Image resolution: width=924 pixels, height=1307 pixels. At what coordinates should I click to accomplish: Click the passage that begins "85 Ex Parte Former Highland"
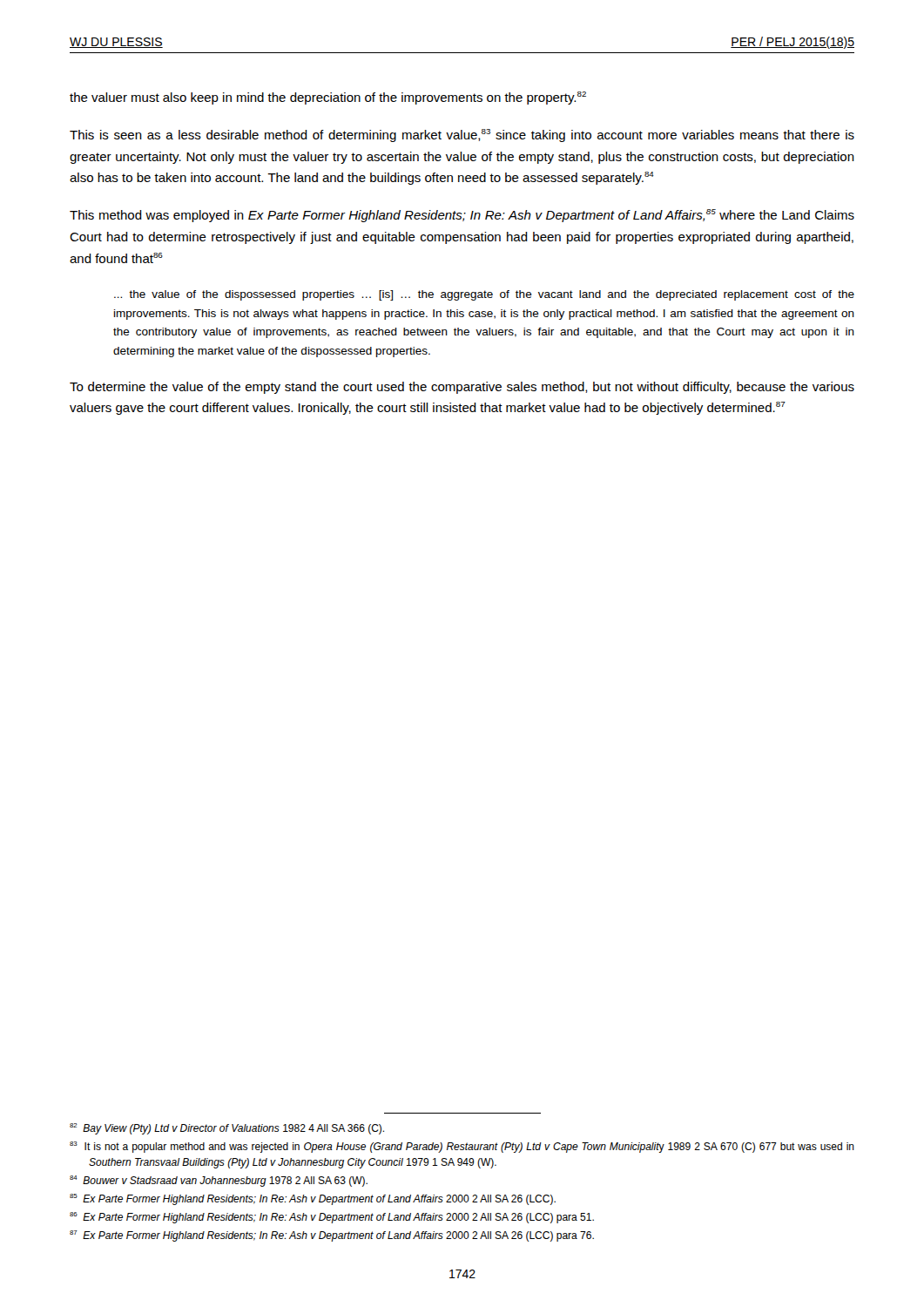coord(313,1199)
